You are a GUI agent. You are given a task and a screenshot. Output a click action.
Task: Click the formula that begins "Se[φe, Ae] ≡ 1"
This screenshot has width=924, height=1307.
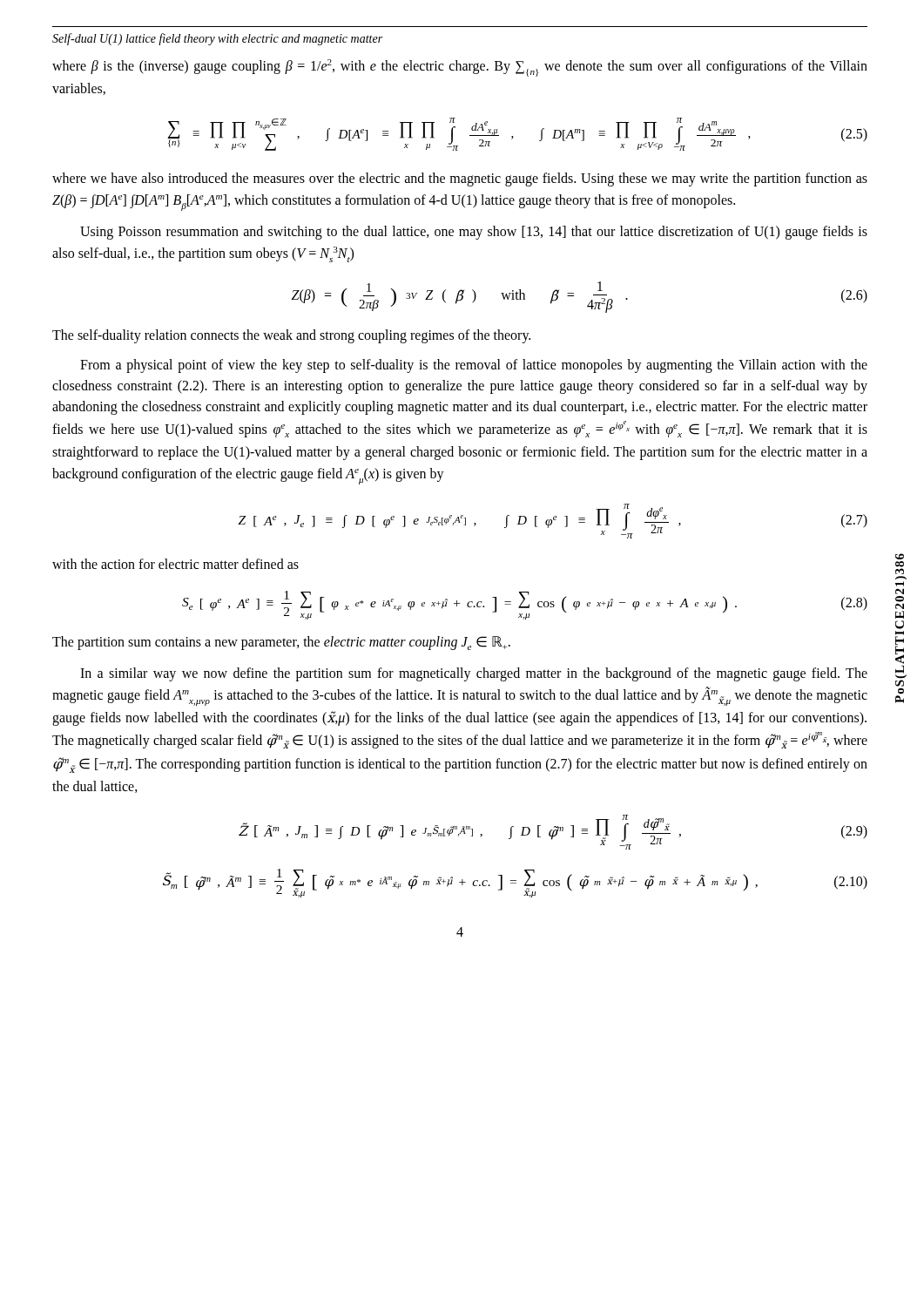(x=460, y=603)
